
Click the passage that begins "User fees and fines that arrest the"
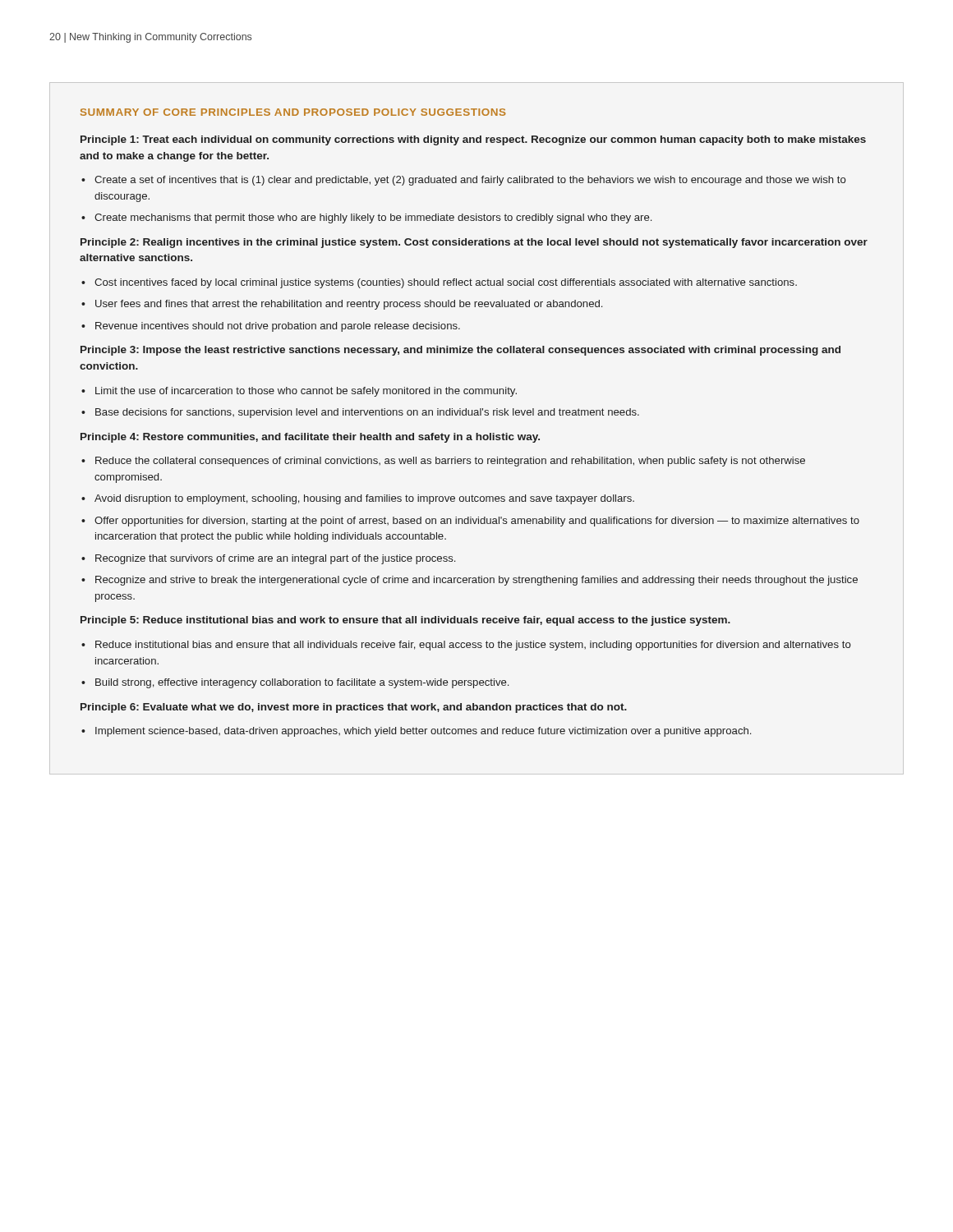click(x=349, y=304)
